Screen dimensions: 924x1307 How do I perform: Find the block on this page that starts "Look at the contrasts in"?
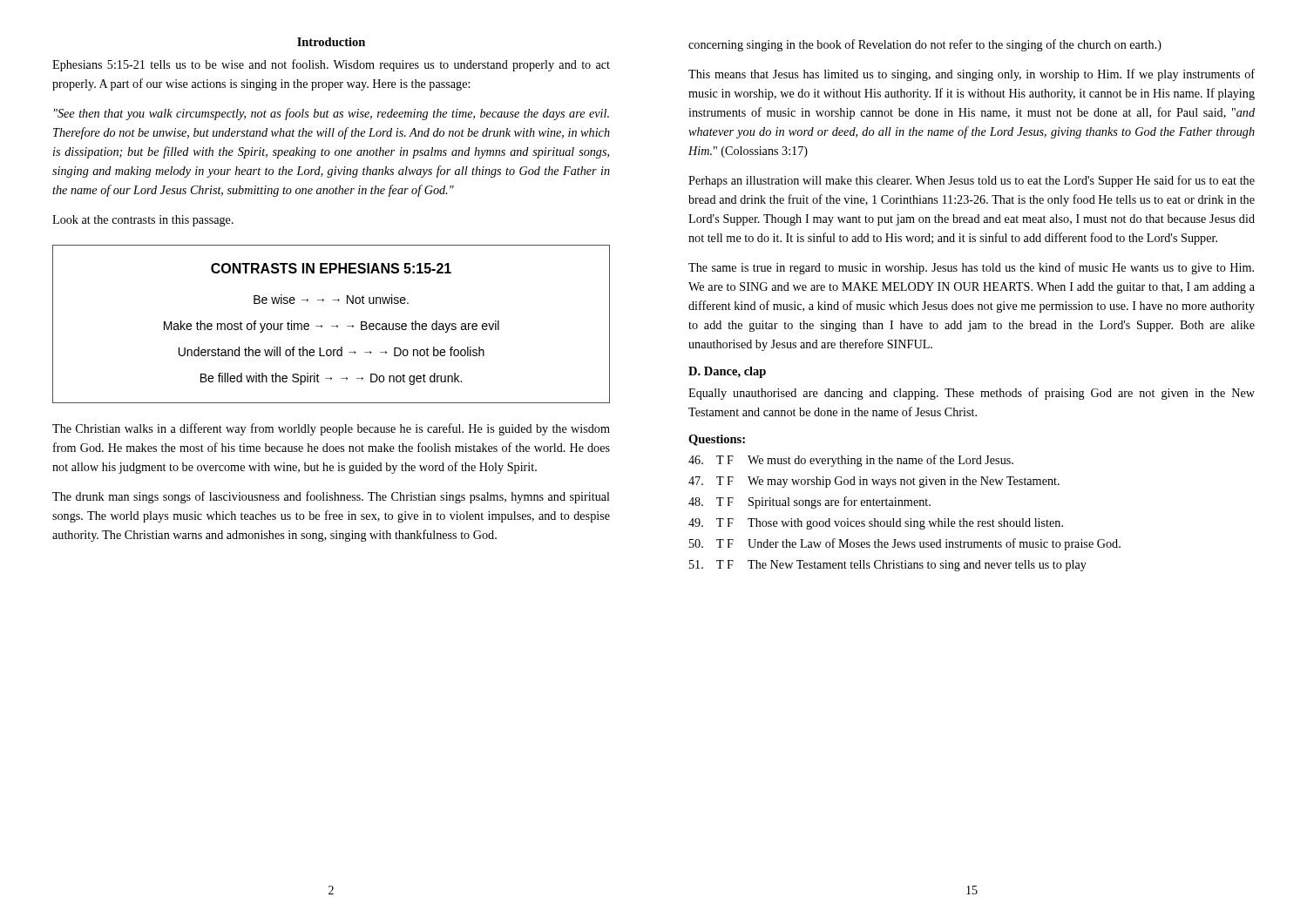point(143,219)
